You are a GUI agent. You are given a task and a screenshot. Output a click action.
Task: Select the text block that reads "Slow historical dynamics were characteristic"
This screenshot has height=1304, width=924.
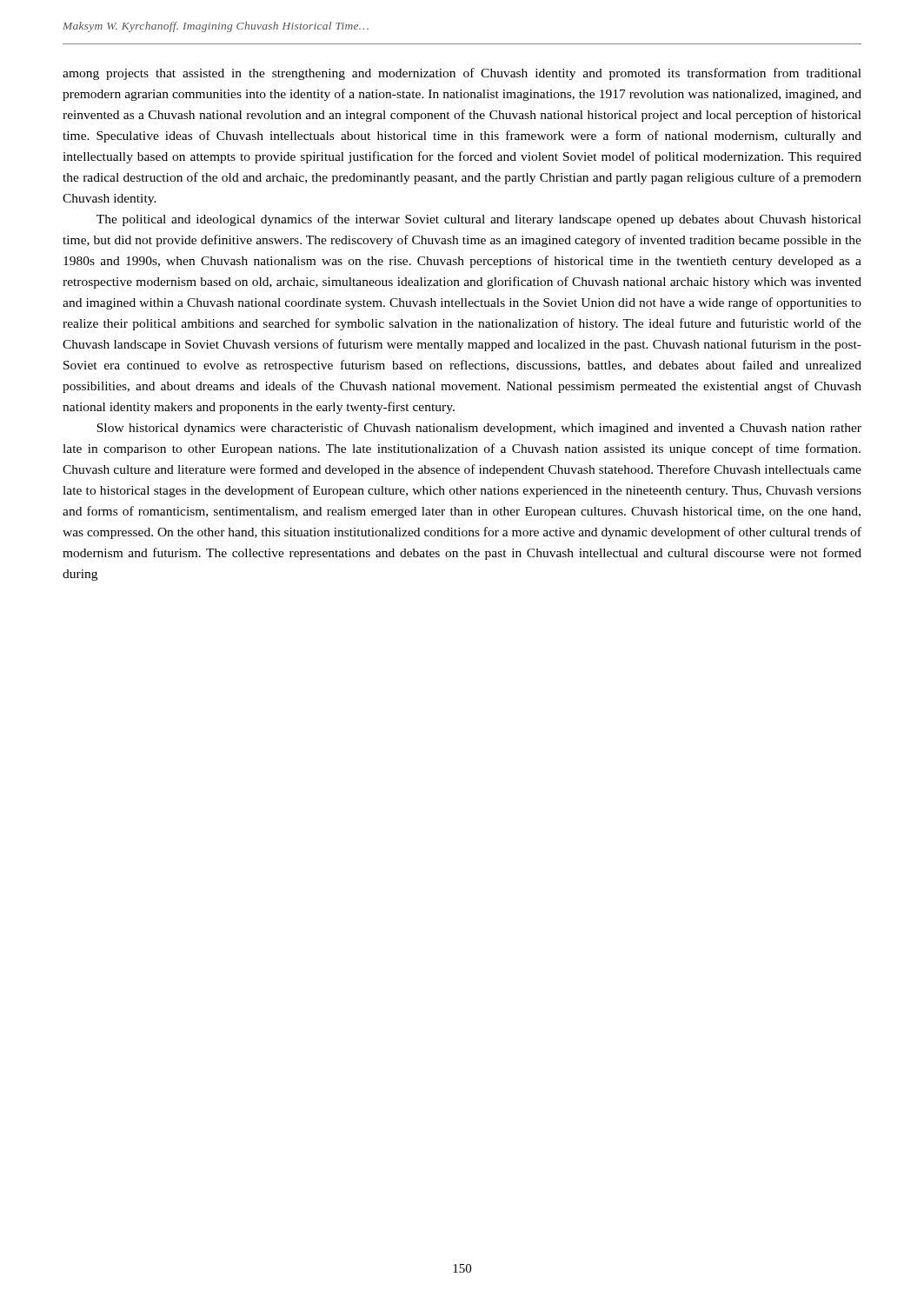462,501
